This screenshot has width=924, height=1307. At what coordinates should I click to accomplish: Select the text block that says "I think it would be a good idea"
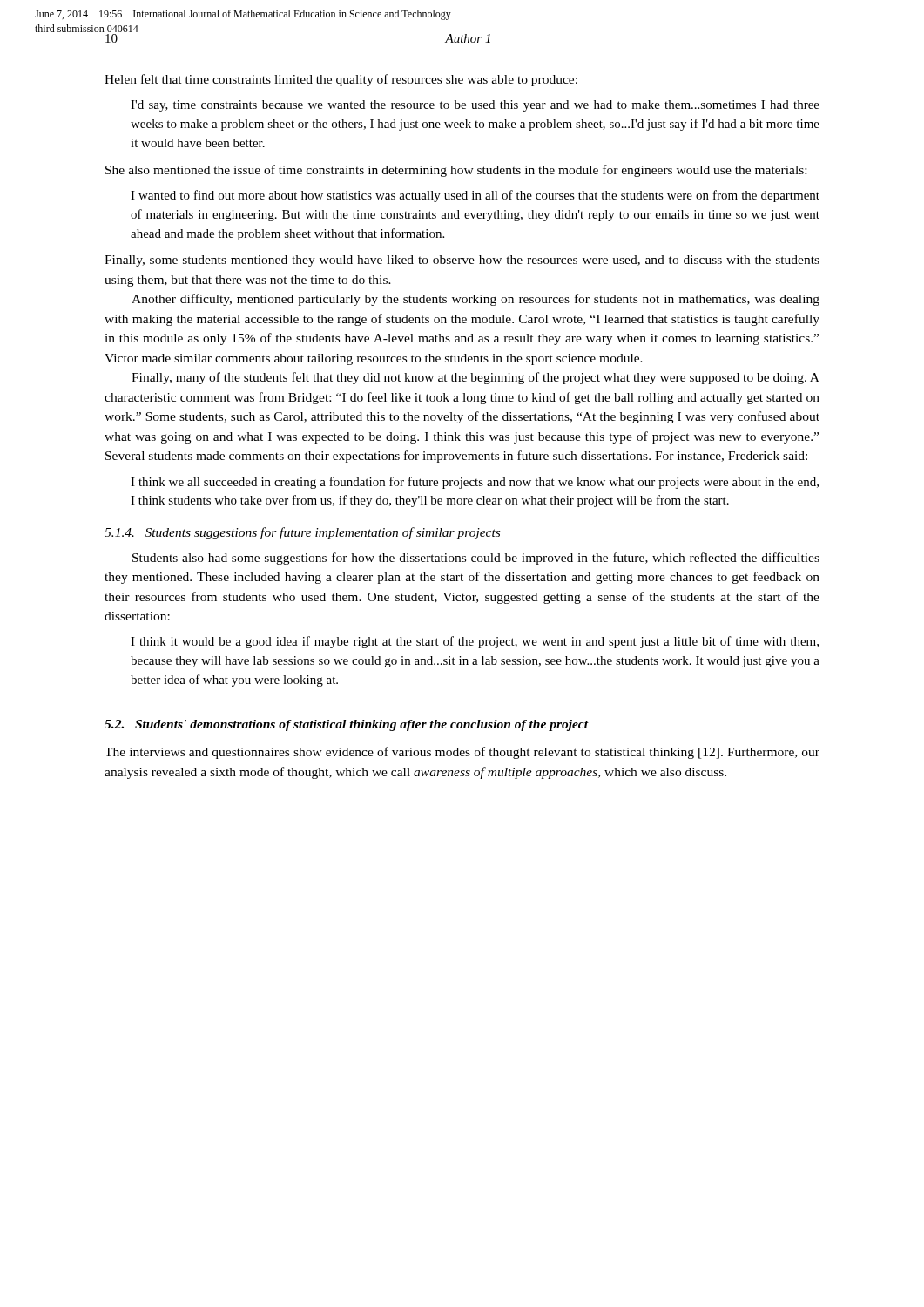point(475,661)
